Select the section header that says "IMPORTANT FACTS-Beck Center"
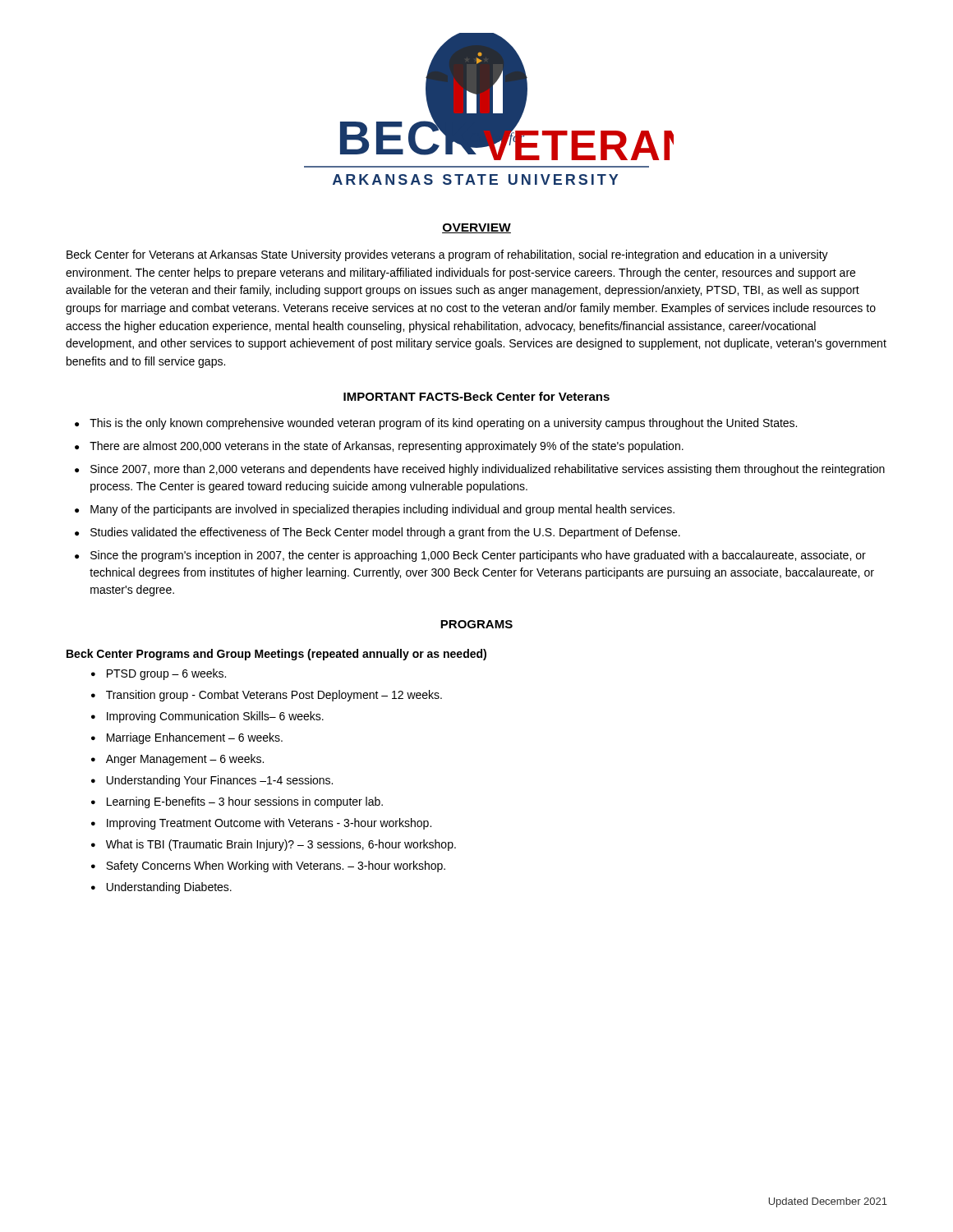Screen dimensions: 1232x953 pos(476,396)
